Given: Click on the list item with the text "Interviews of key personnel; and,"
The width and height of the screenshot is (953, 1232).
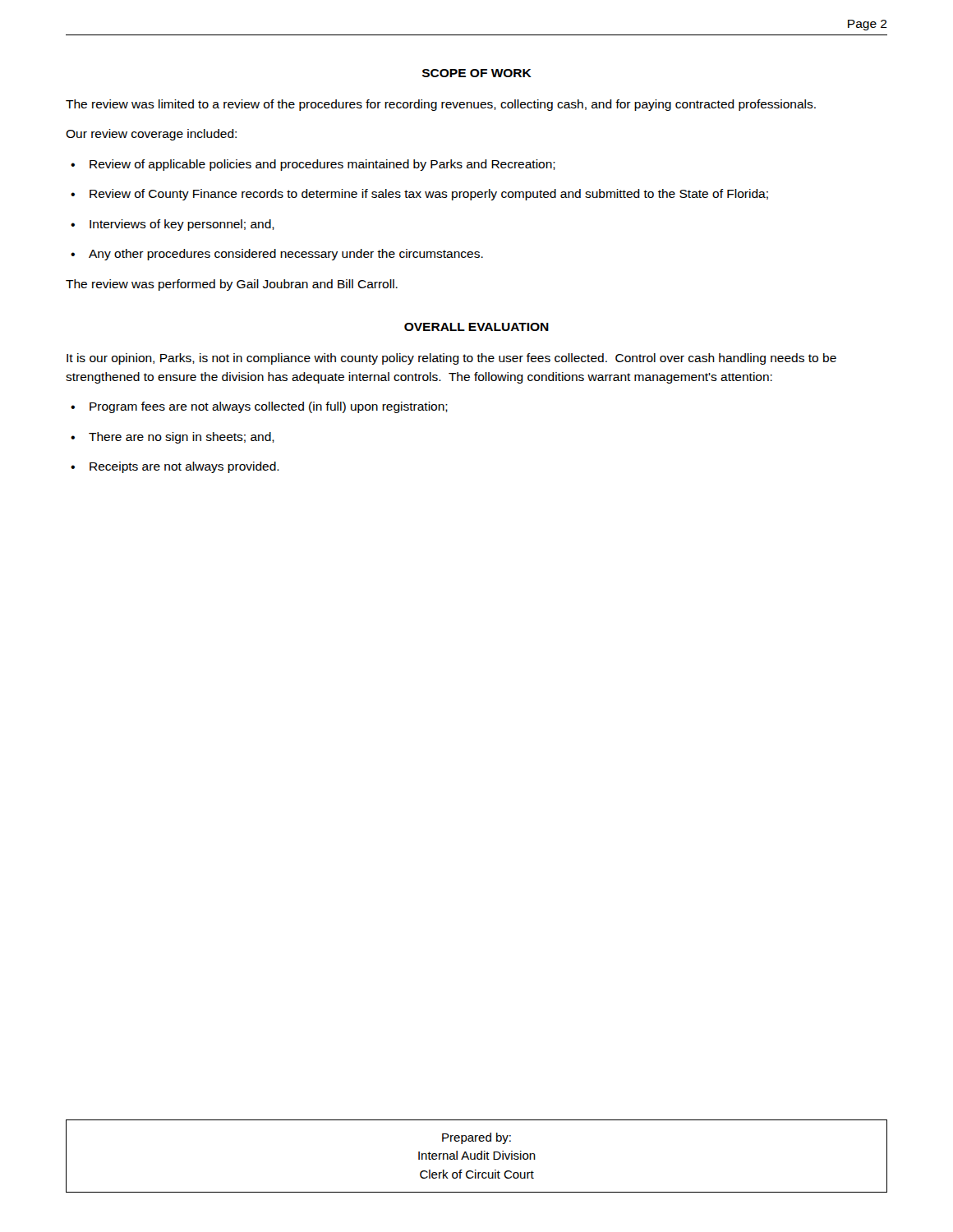Looking at the screenshot, I should pyautogui.click(x=182, y=224).
